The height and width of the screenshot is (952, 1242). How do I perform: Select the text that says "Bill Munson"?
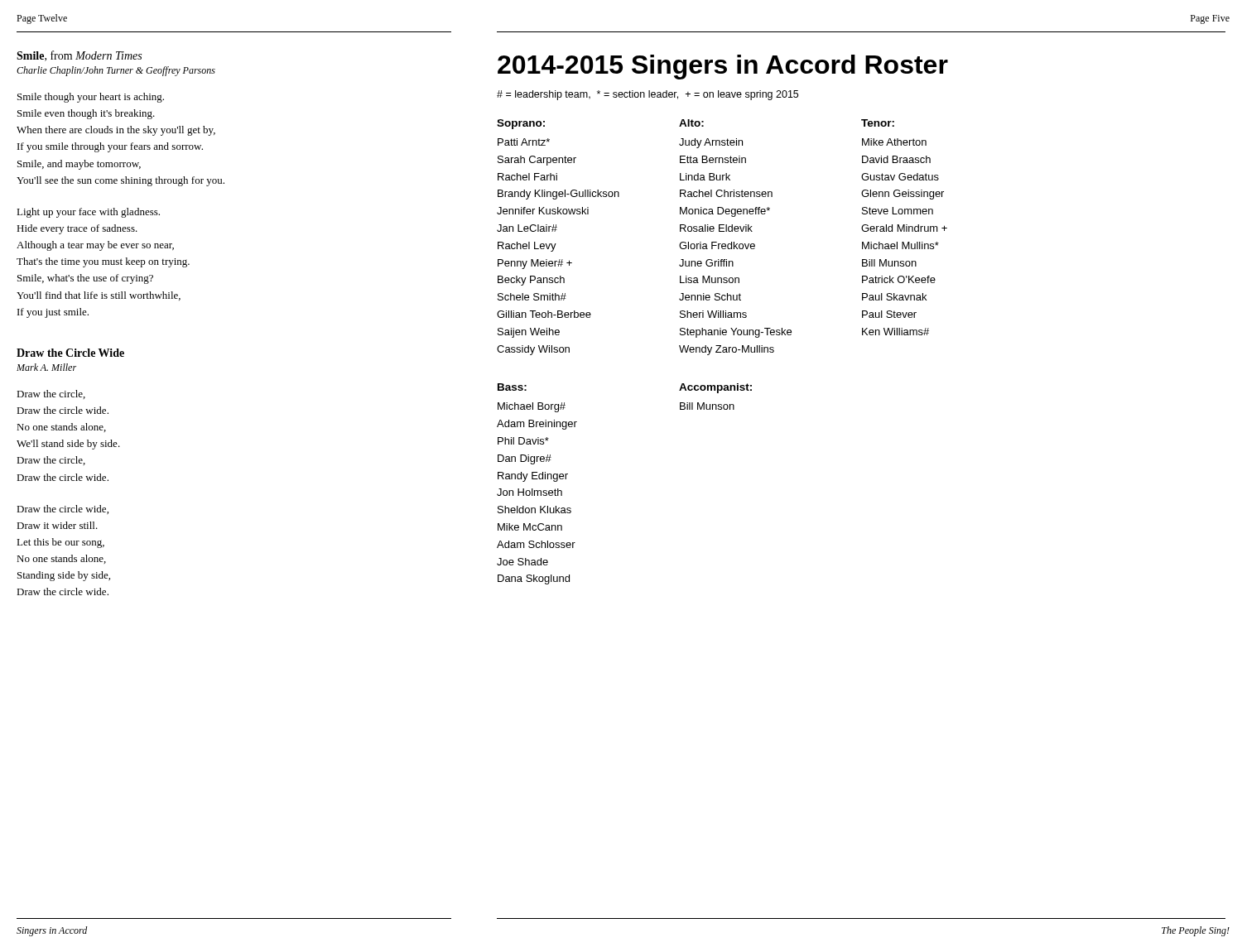(707, 406)
